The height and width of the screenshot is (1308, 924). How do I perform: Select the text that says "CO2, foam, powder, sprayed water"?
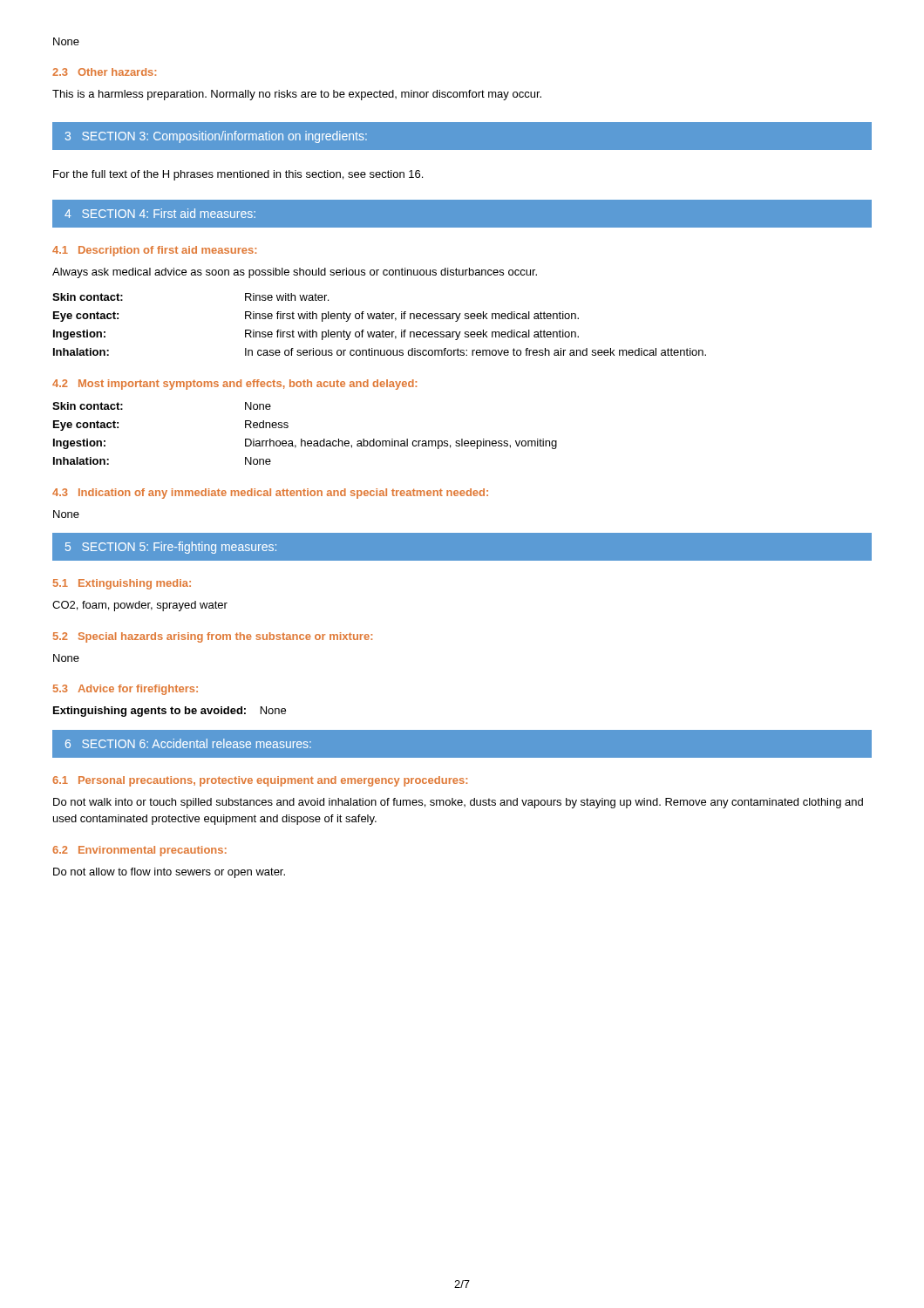tap(140, 605)
